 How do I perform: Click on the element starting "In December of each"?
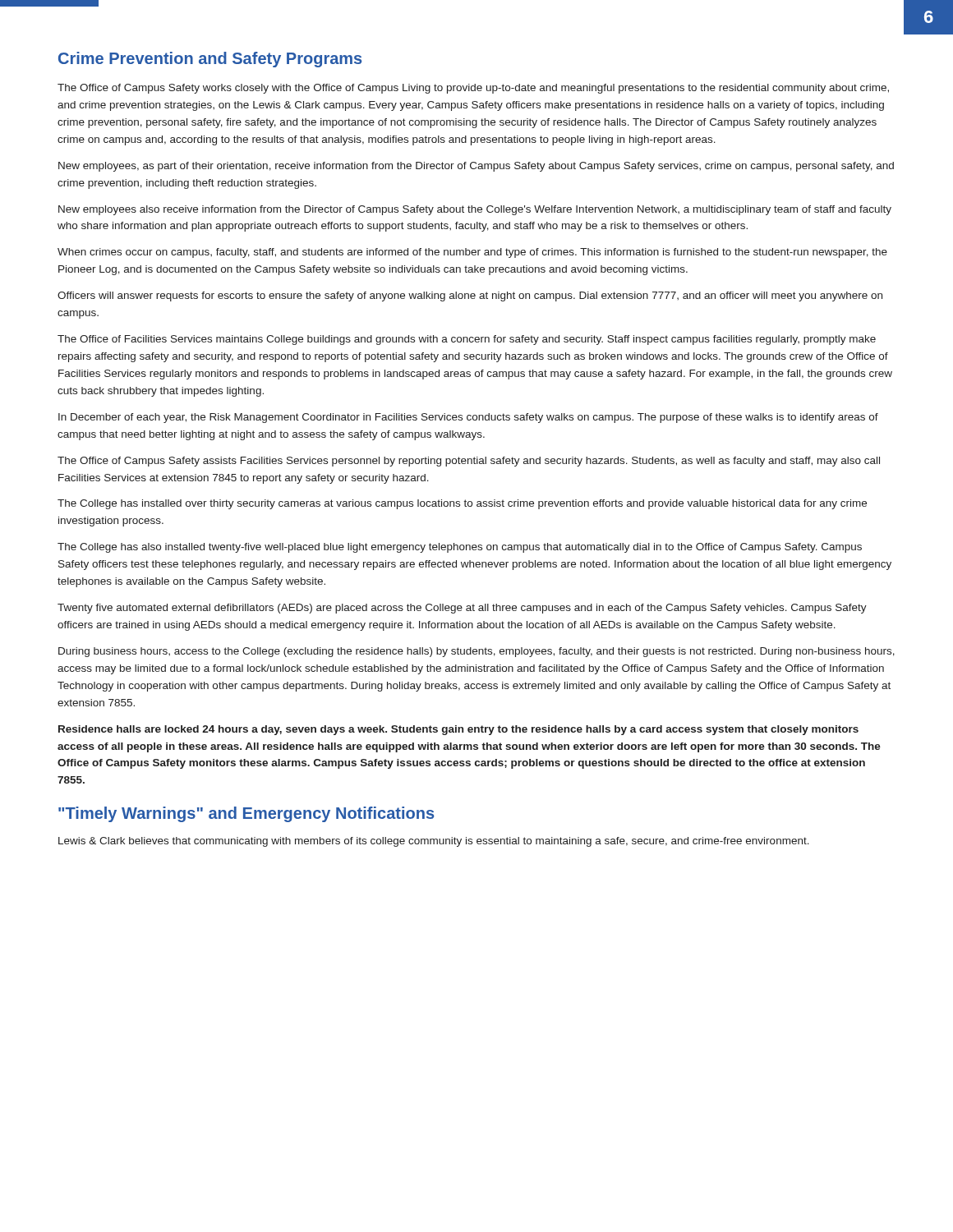coord(468,425)
